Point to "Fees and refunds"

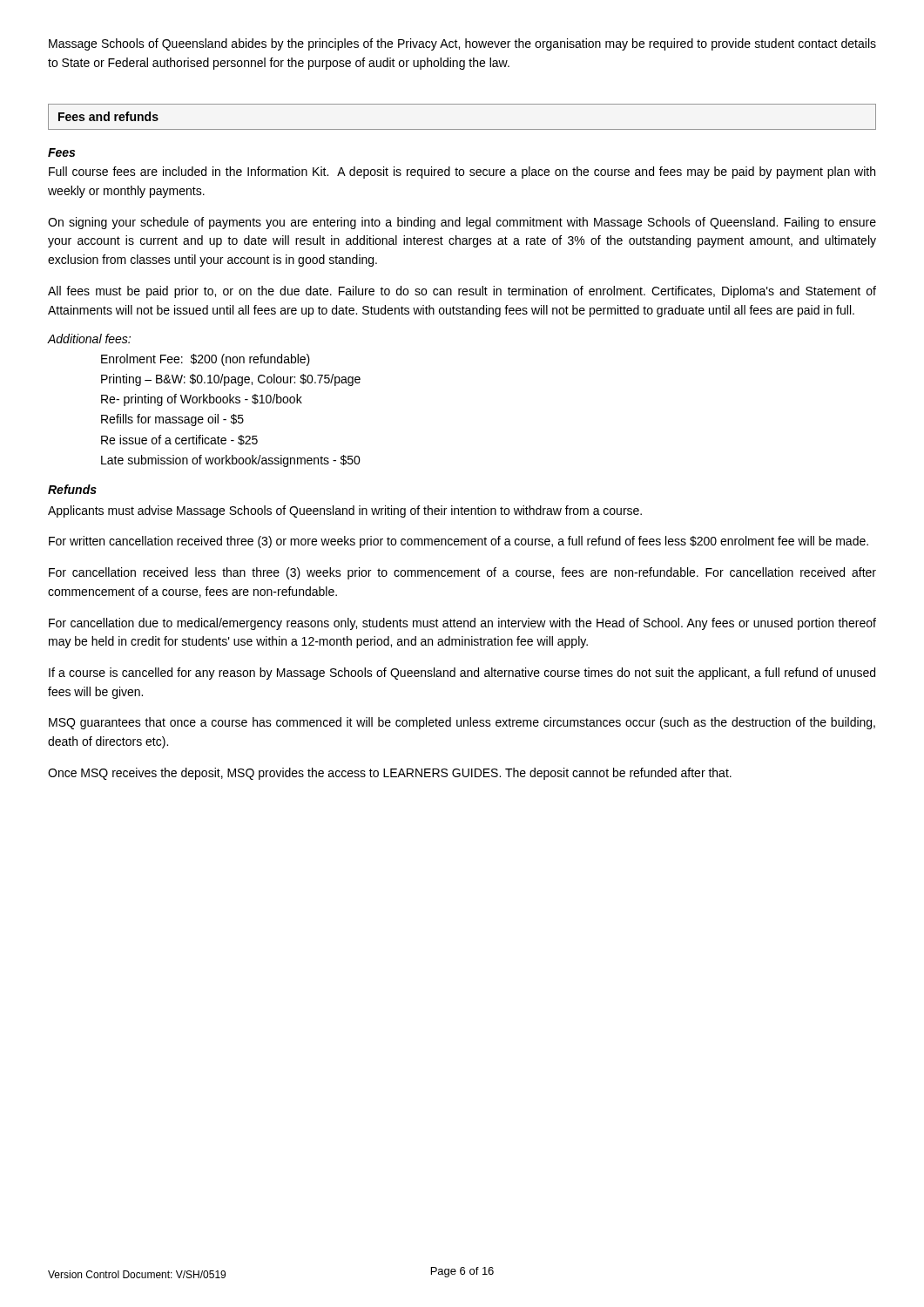[108, 117]
